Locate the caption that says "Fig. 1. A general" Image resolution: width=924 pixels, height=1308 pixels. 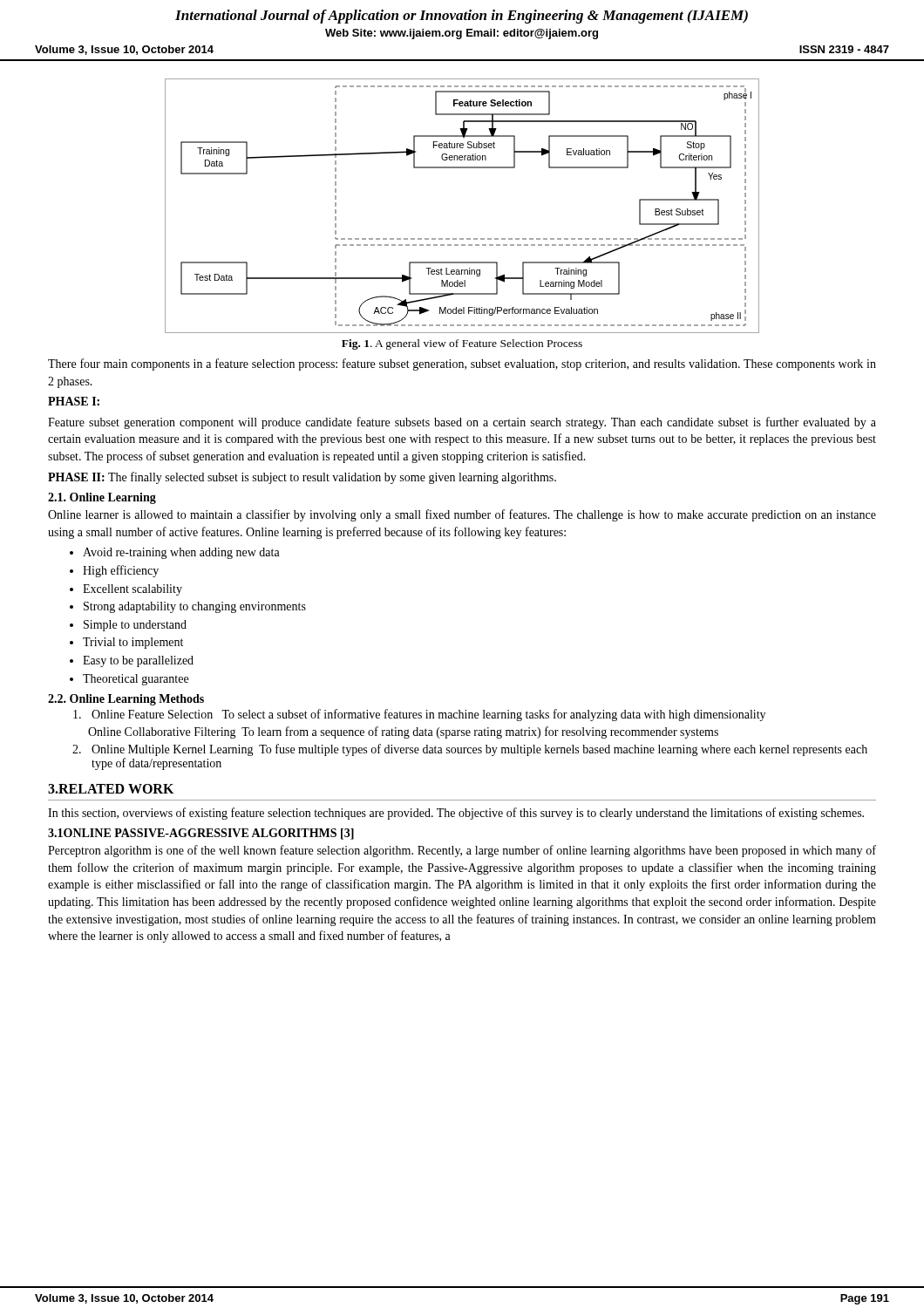(462, 343)
